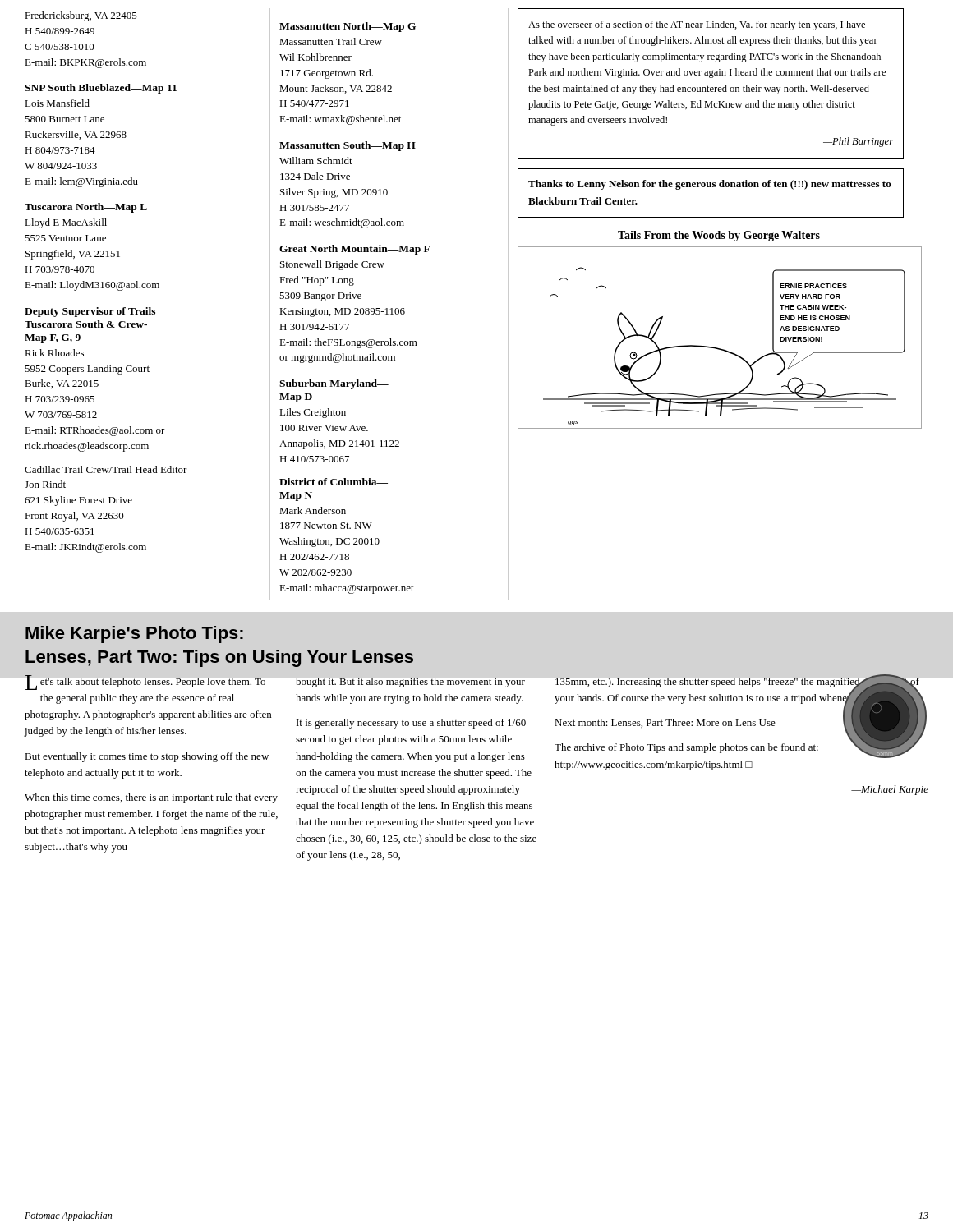This screenshot has width=953, height=1232.
Task: Select the text block that reads "As the overseer of a section of the"
Action: coord(711,83)
